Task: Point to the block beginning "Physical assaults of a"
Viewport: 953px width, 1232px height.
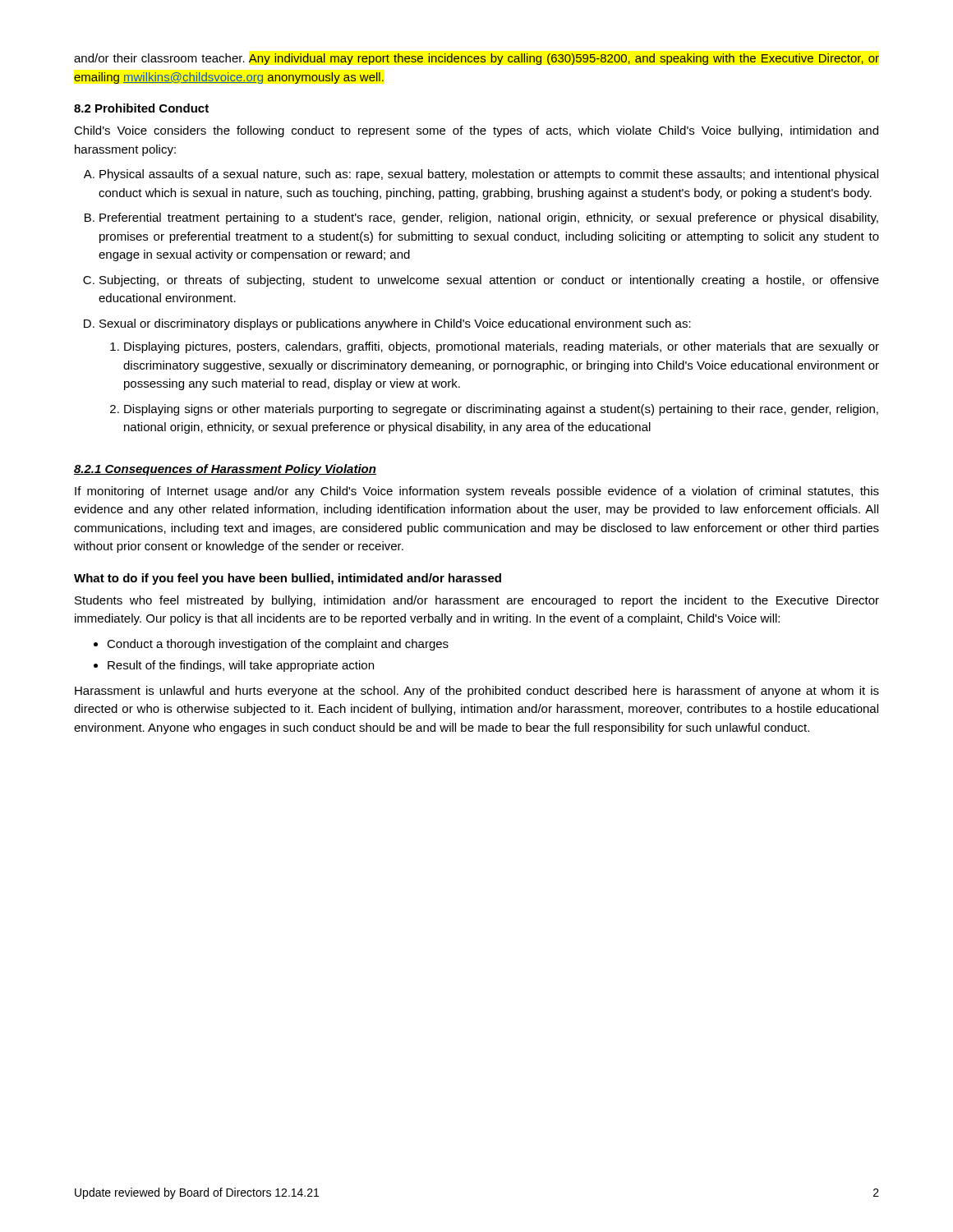Action: tap(489, 183)
